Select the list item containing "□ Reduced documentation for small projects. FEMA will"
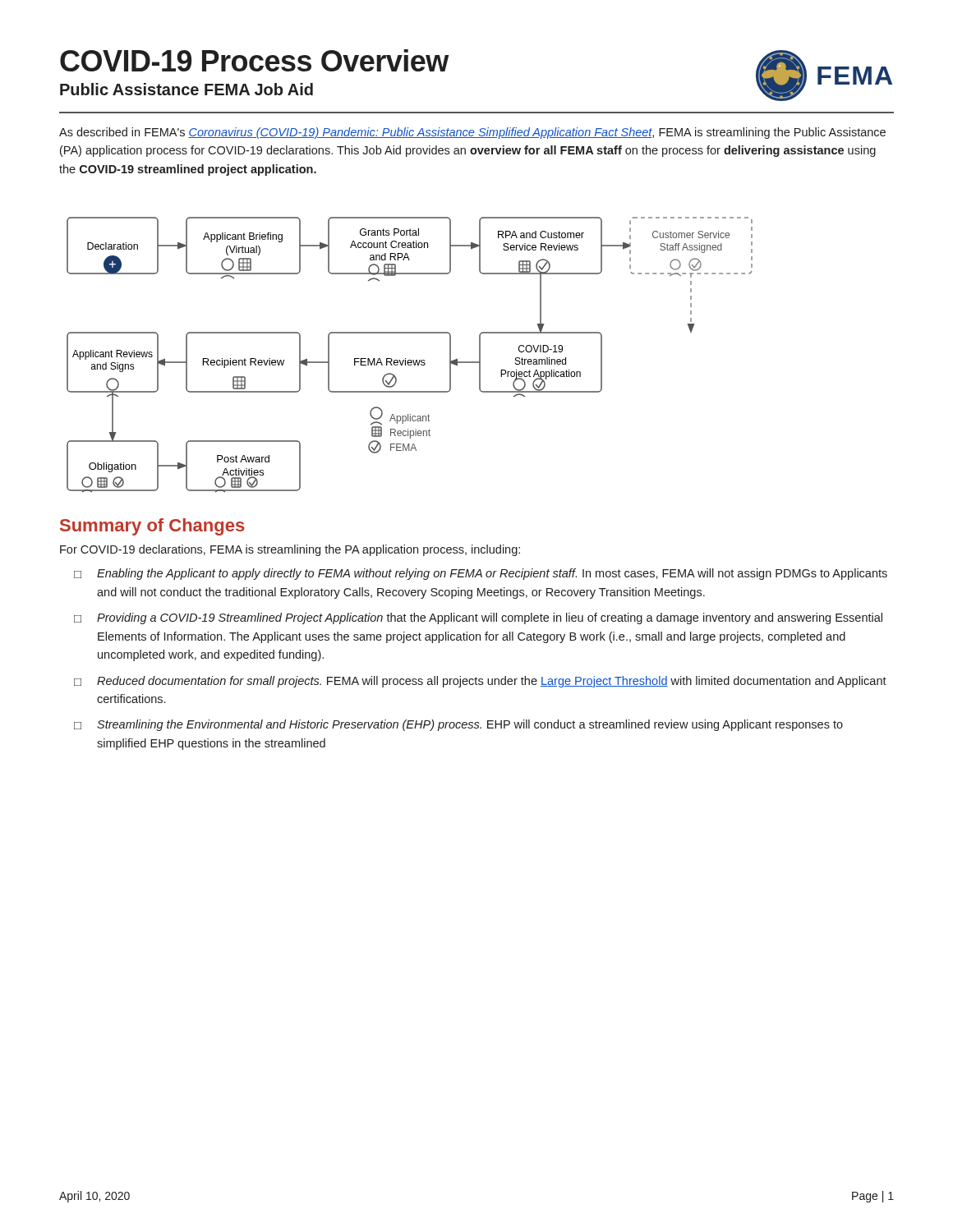The image size is (953, 1232). point(476,690)
